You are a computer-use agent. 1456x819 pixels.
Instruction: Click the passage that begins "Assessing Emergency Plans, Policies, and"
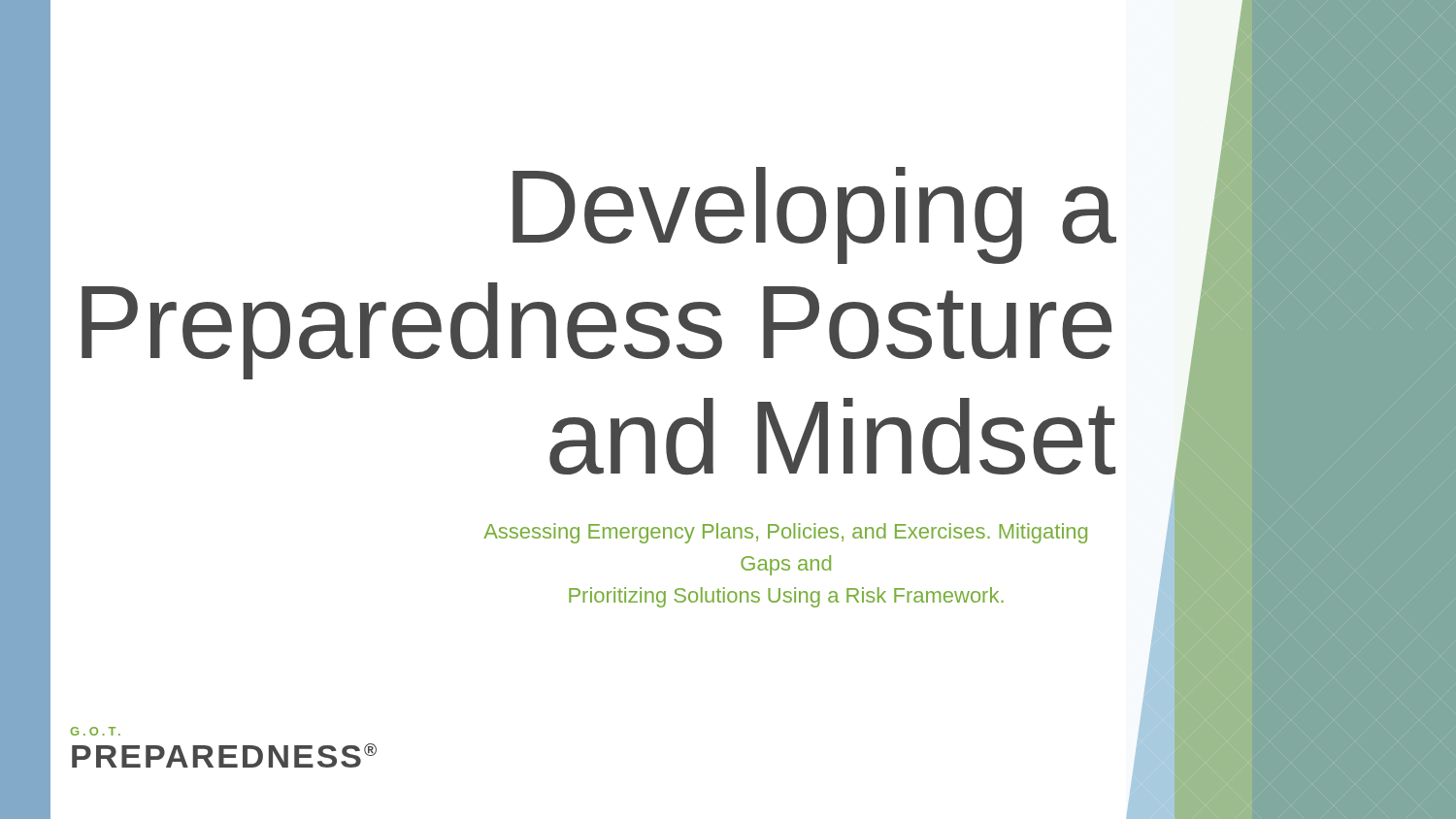pyautogui.click(x=786, y=563)
